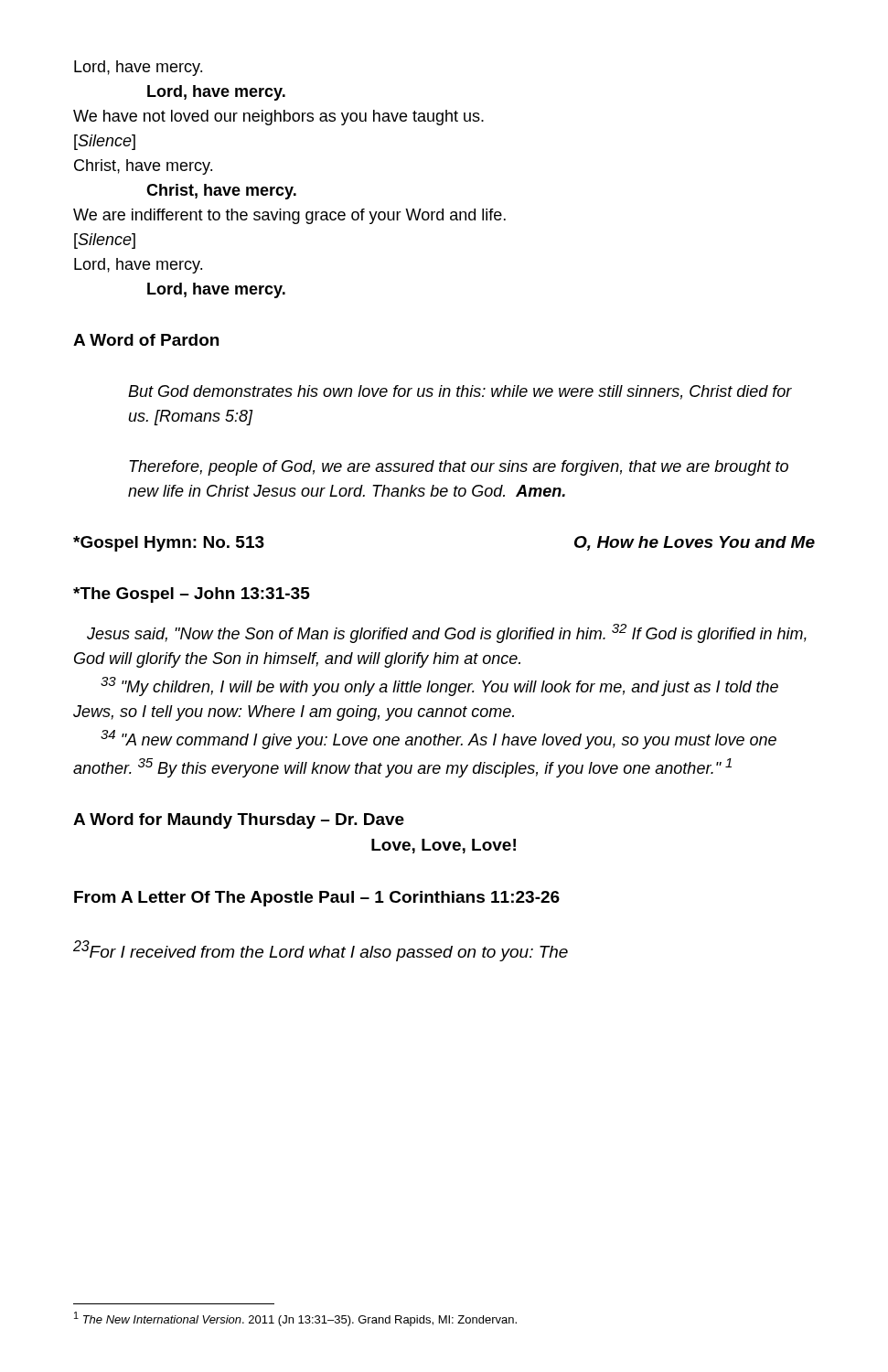
Task: Locate the section header that opens with "From A Letter Of The Apostle"
Action: click(316, 896)
